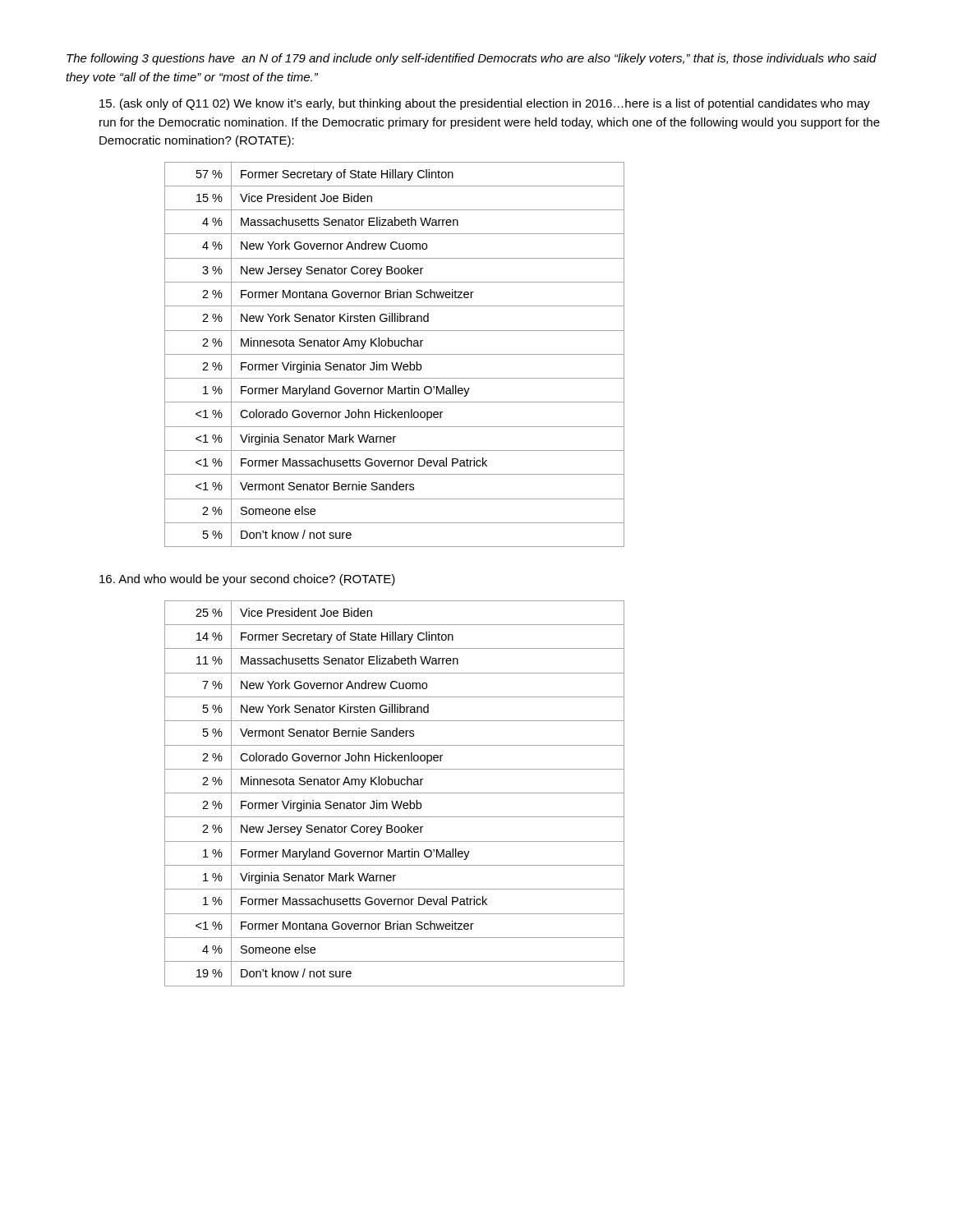953x1232 pixels.
Task: Locate the list item with the text "15. (ask only of Q11 02) We"
Action: pos(489,122)
